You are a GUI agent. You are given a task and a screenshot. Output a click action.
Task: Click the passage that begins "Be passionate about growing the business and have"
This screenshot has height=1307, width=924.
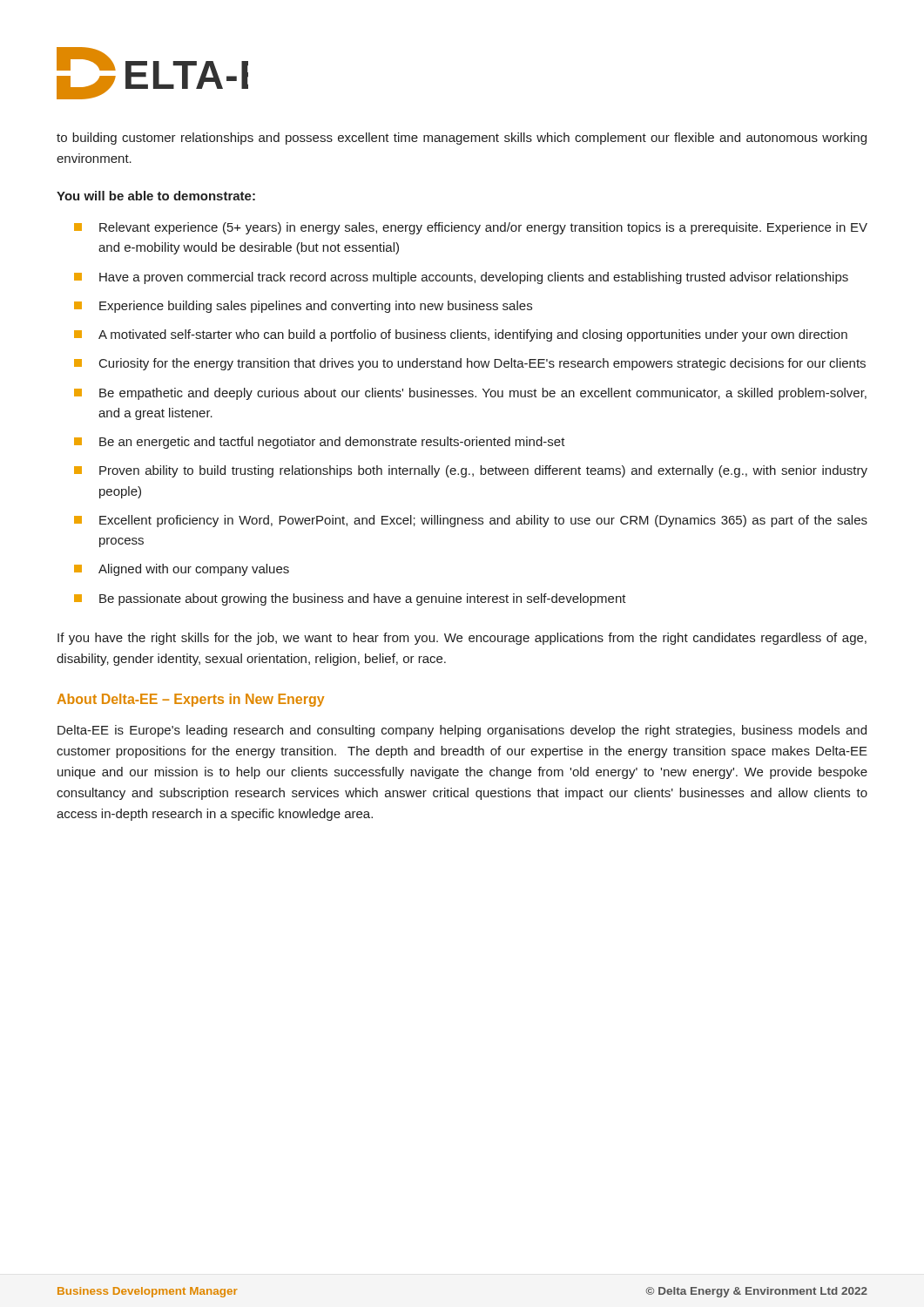coord(362,598)
